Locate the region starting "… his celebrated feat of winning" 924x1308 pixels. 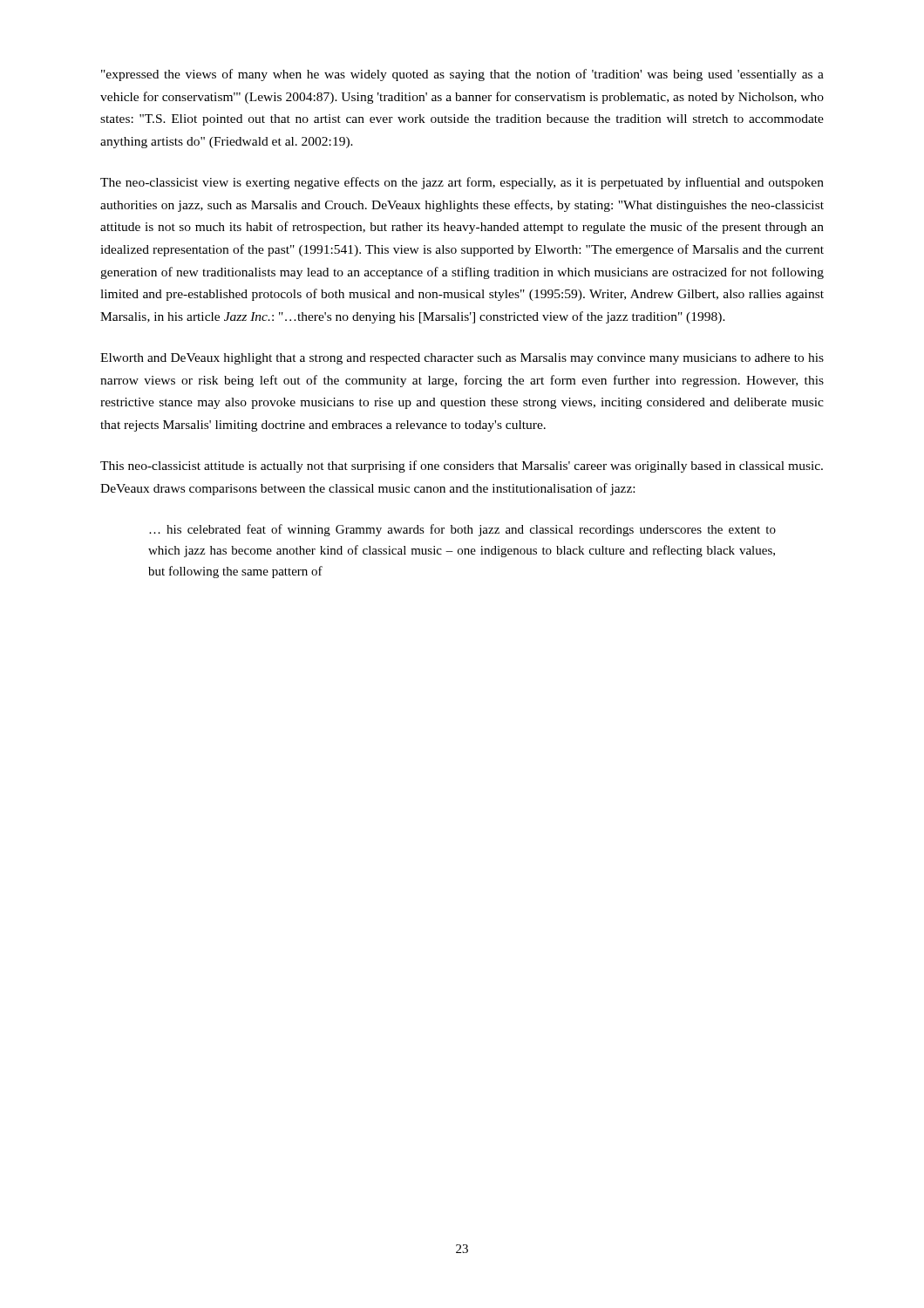click(462, 550)
